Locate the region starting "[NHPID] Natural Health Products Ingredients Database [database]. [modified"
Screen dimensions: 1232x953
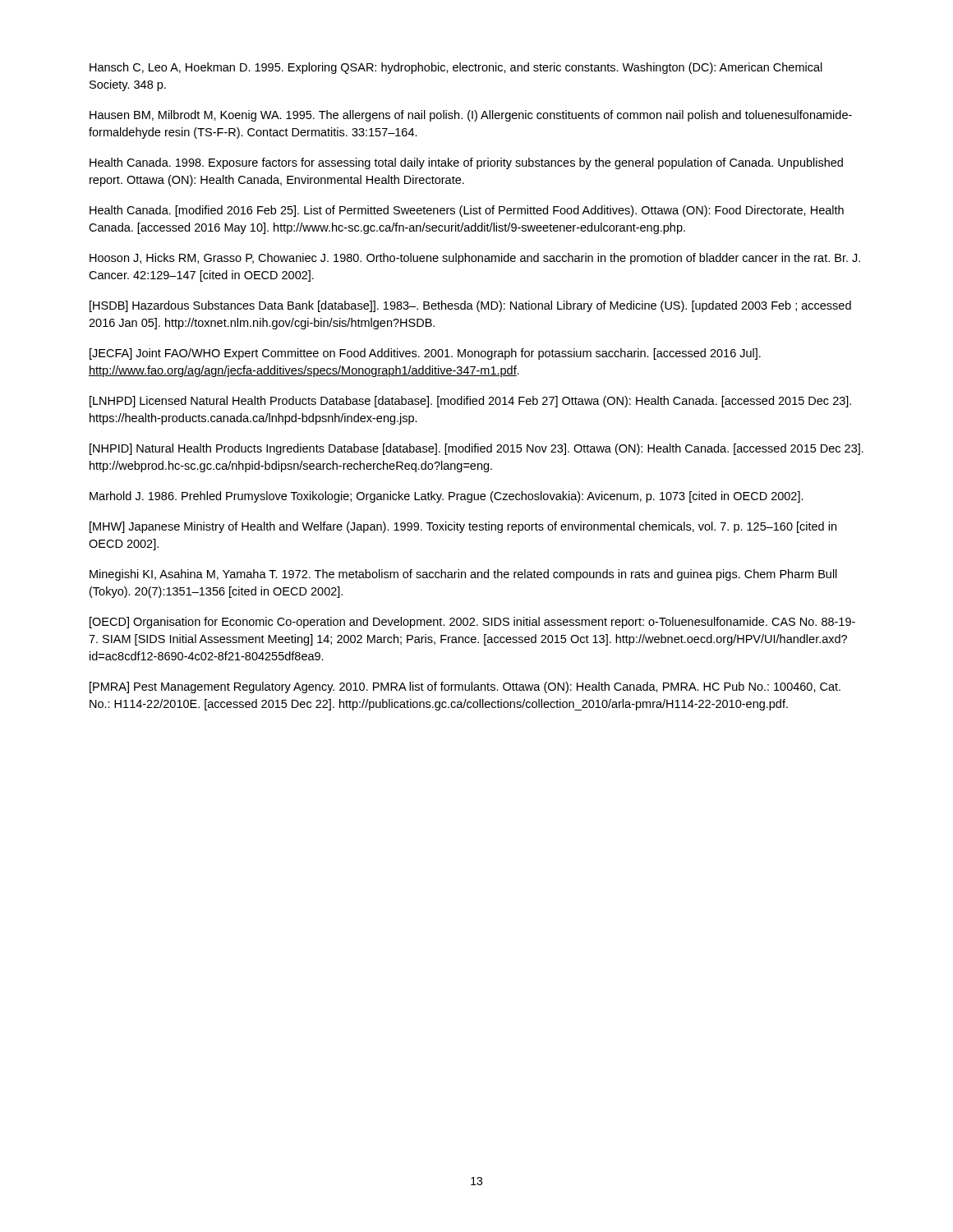coord(476,457)
